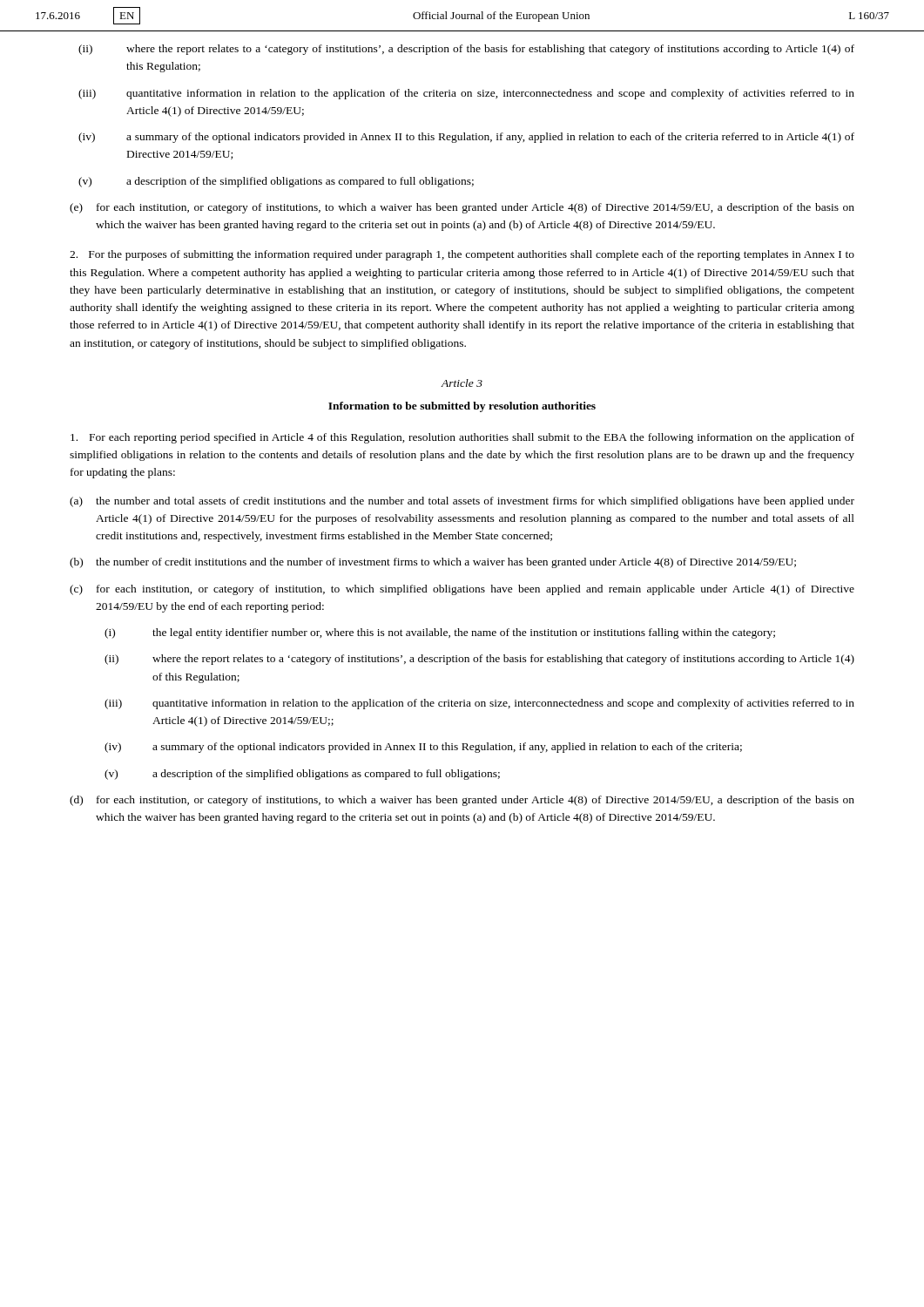Image resolution: width=924 pixels, height=1307 pixels.
Task: Click on the section header that says "Information to be submitted by resolution"
Action: [x=462, y=405]
